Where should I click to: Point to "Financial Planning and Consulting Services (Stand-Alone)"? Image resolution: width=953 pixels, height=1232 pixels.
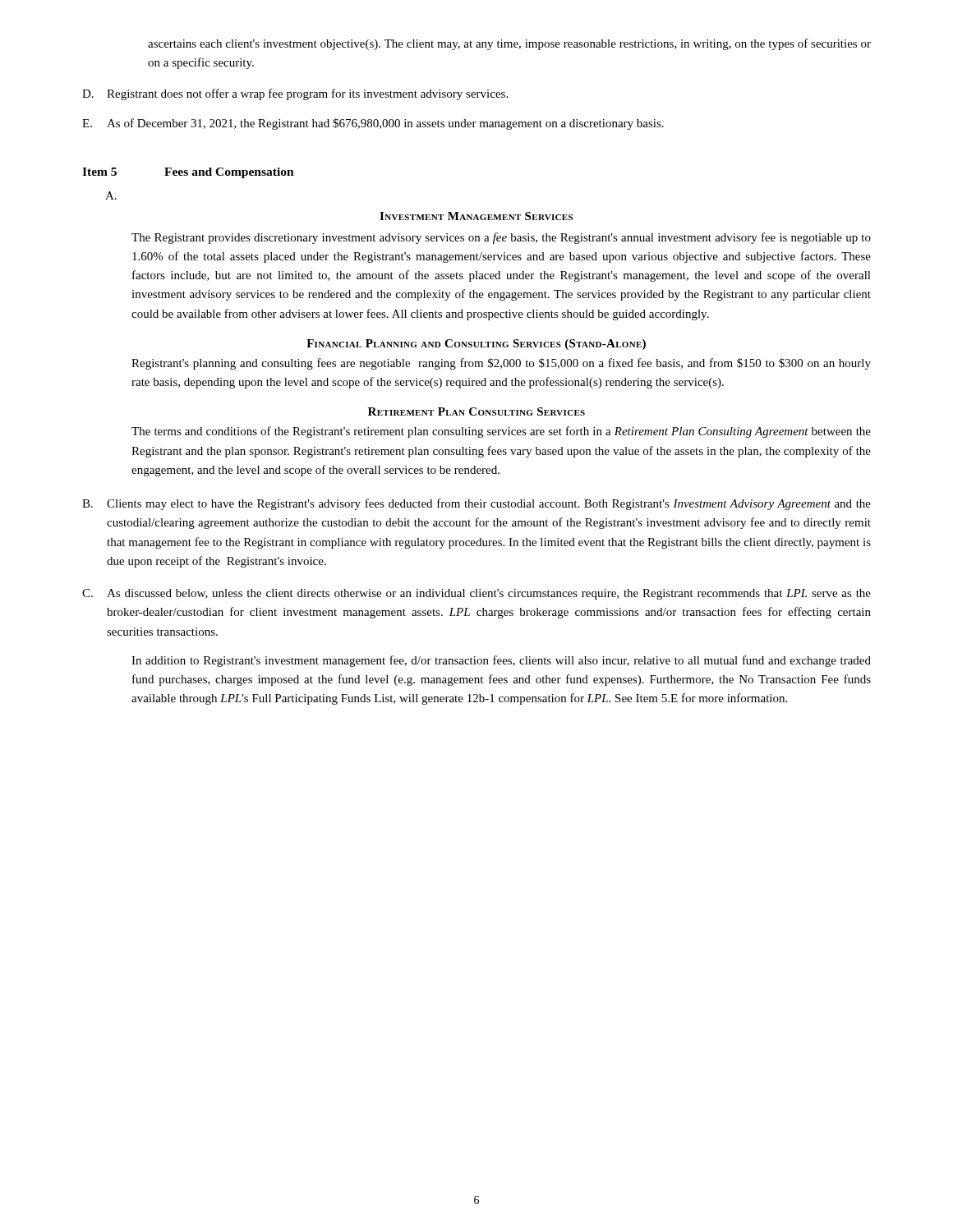476,343
